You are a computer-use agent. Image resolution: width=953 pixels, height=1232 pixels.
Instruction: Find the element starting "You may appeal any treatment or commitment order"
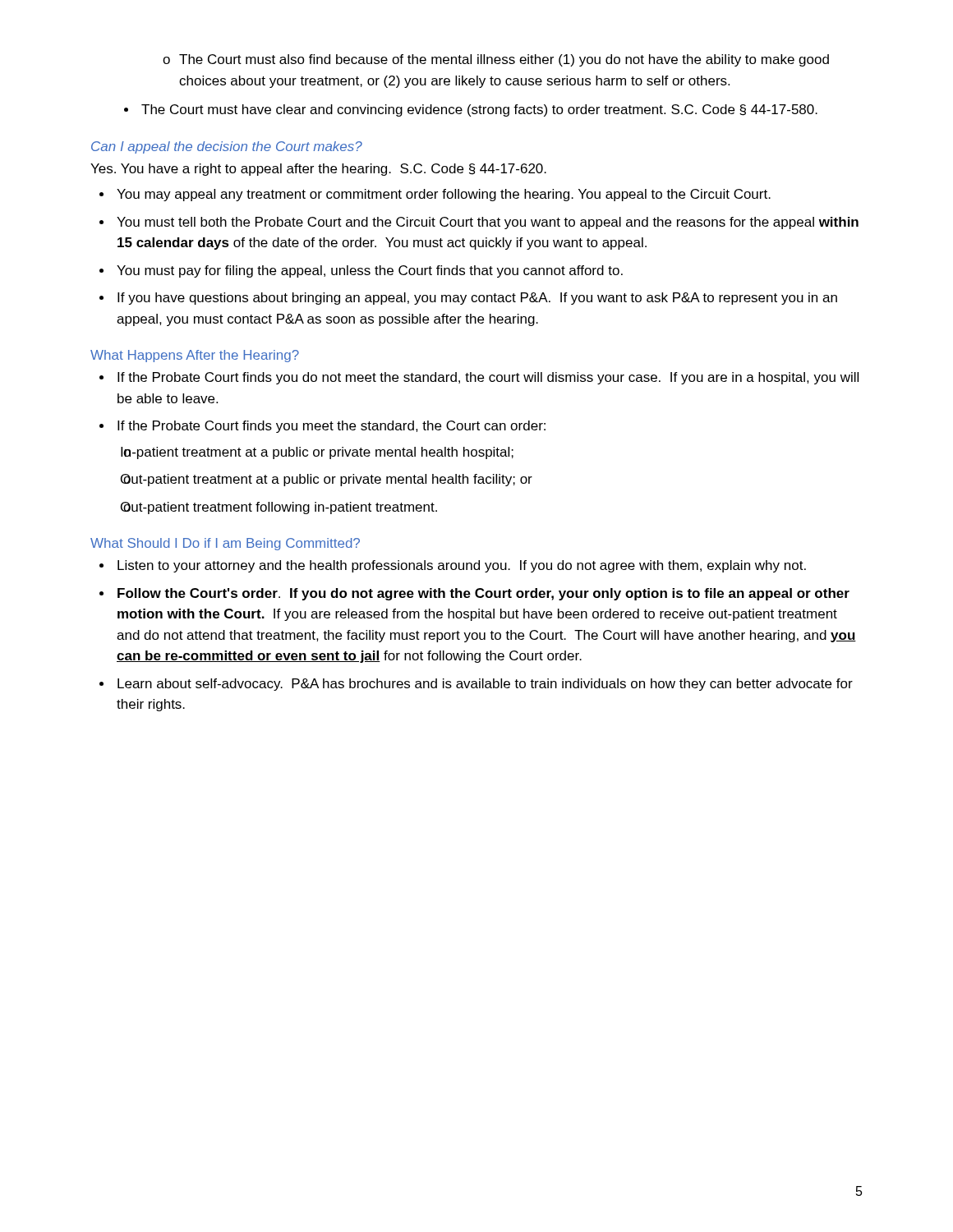pos(488,194)
